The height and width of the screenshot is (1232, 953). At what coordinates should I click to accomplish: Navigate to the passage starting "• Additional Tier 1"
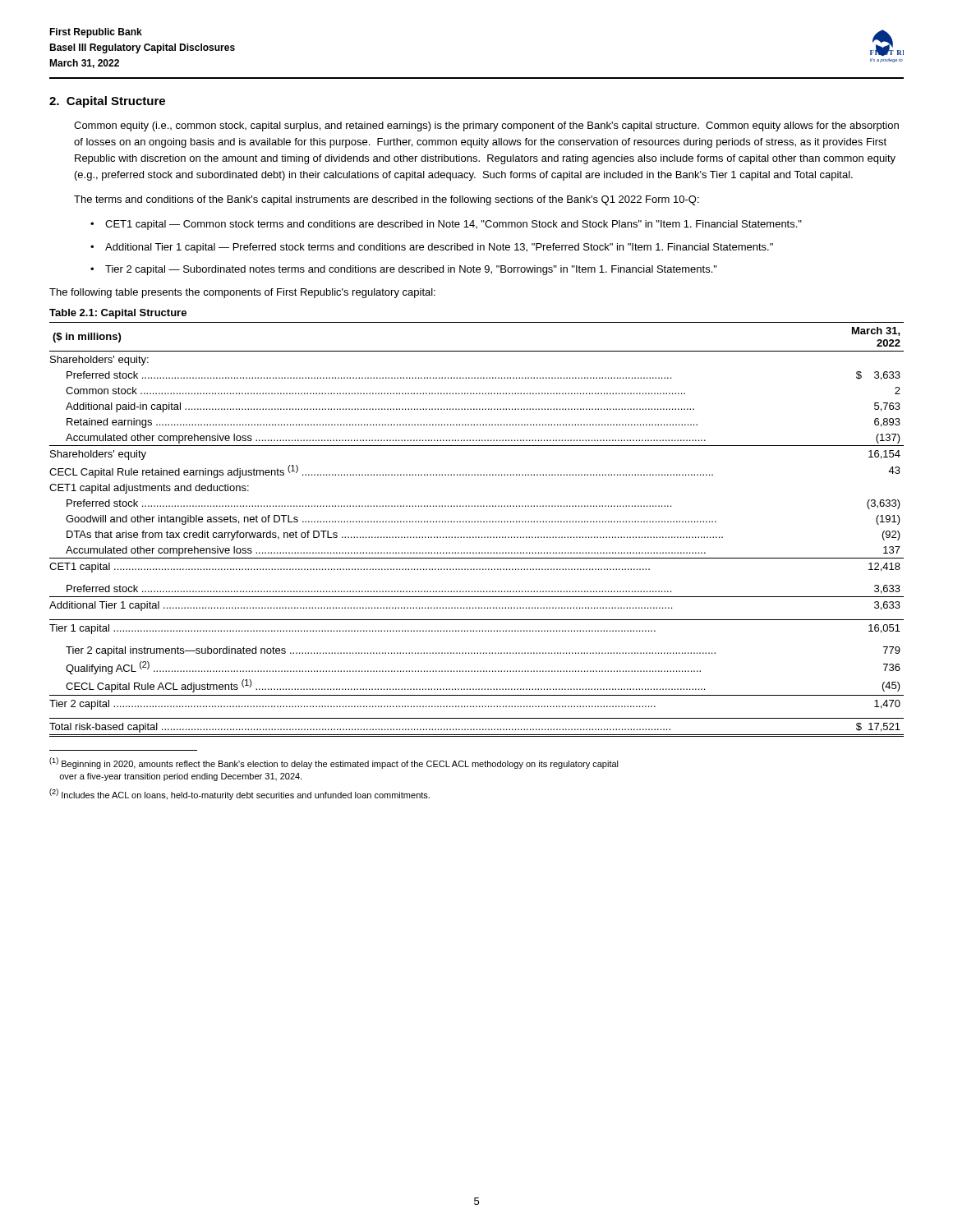coord(432,247)
